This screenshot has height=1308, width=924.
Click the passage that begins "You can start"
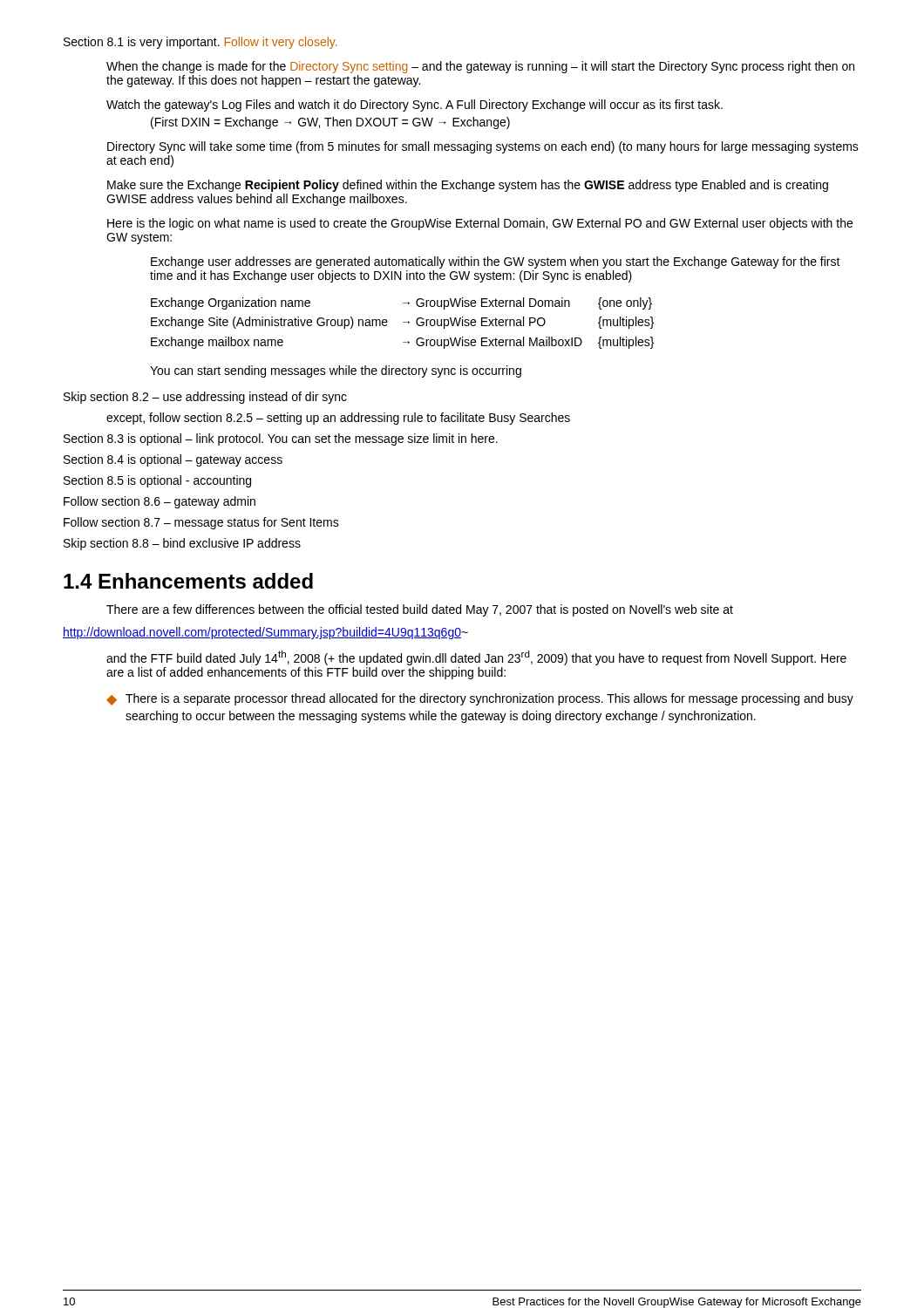point(336,371)
